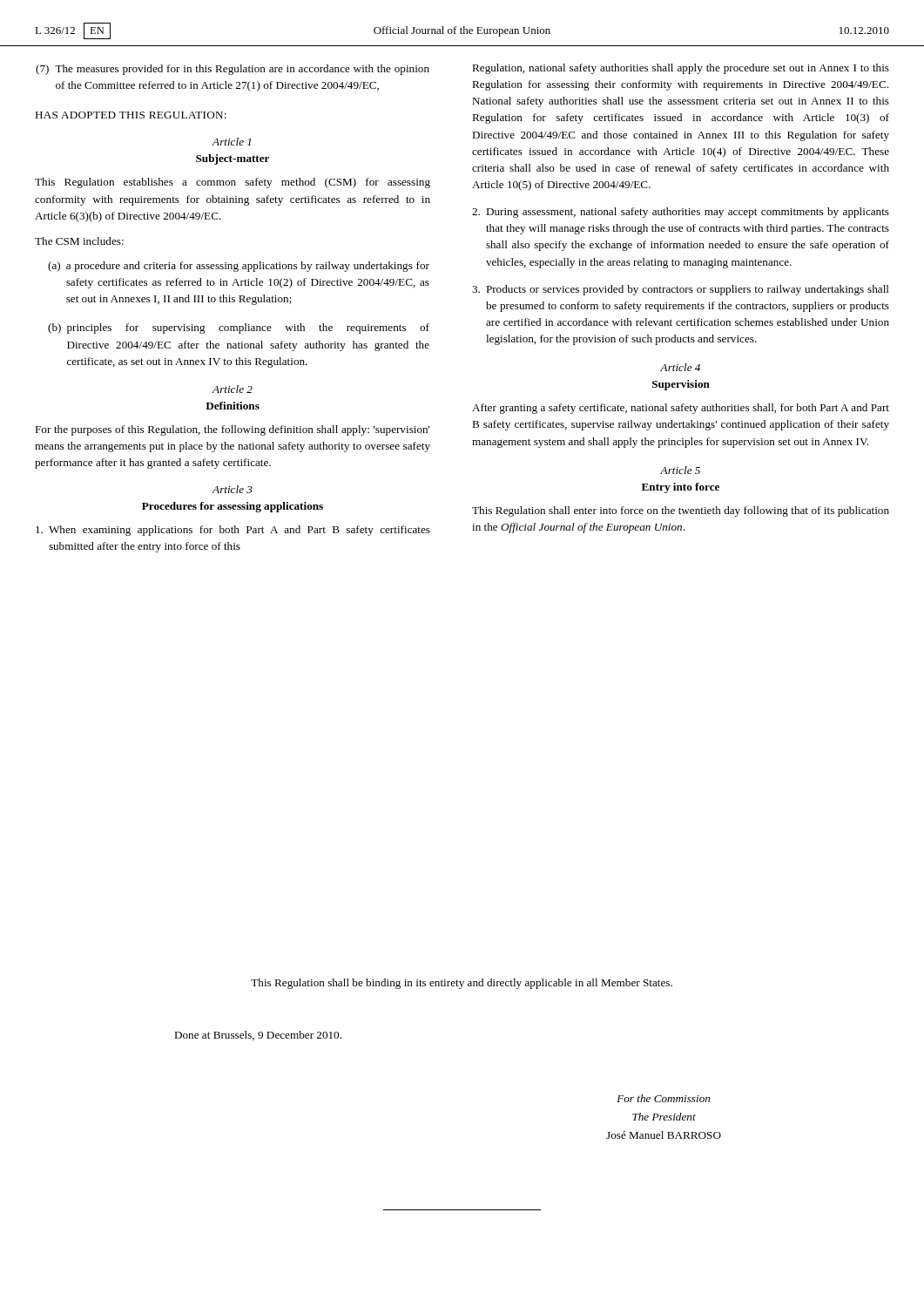Screen dimensions: 1307x924
Task: Find "Procedures for assessing applications" on this page
Action: click(x=233, y=506)
